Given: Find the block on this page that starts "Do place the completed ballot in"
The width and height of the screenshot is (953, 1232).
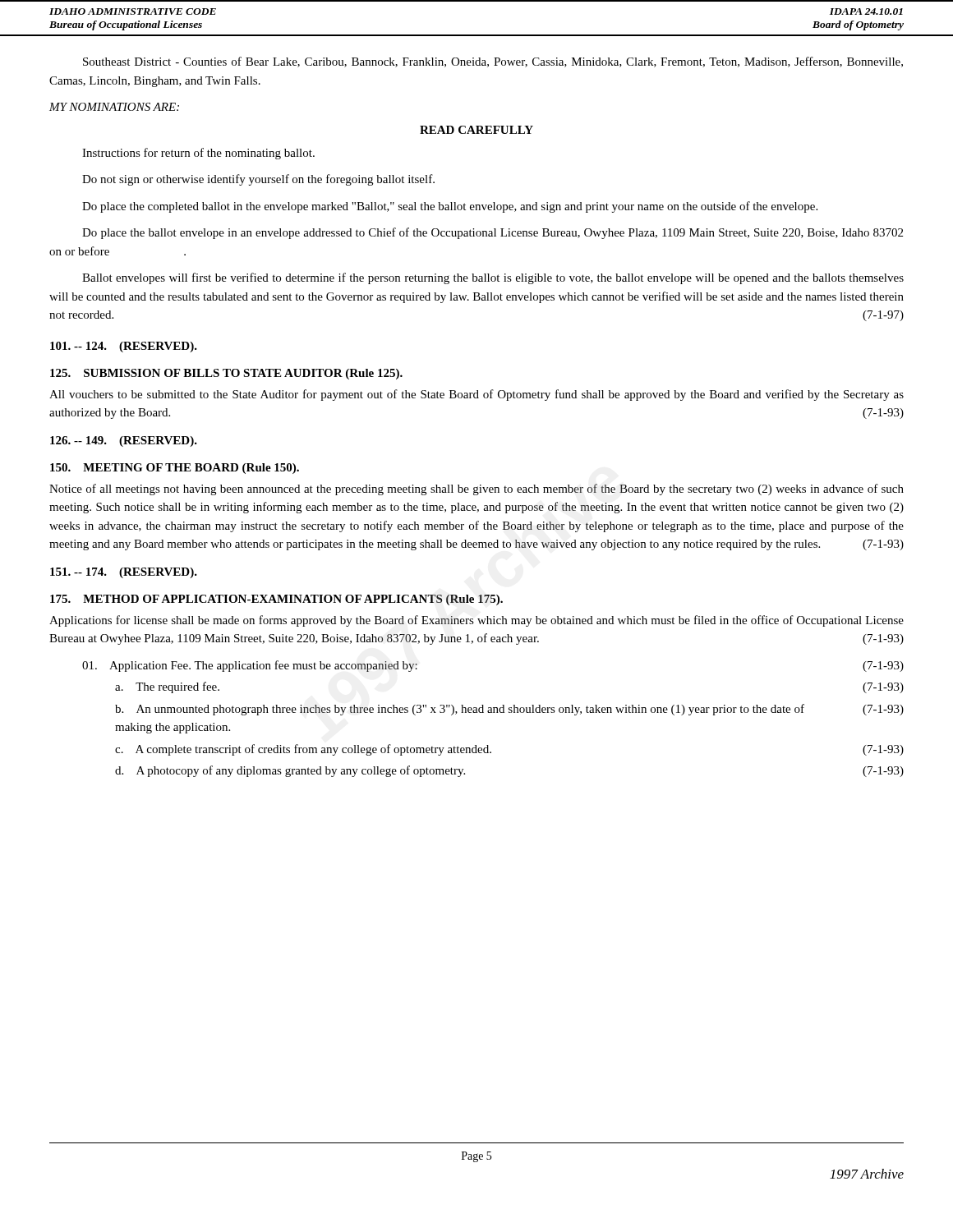Looking at the screenshot, I should point(450,206).
